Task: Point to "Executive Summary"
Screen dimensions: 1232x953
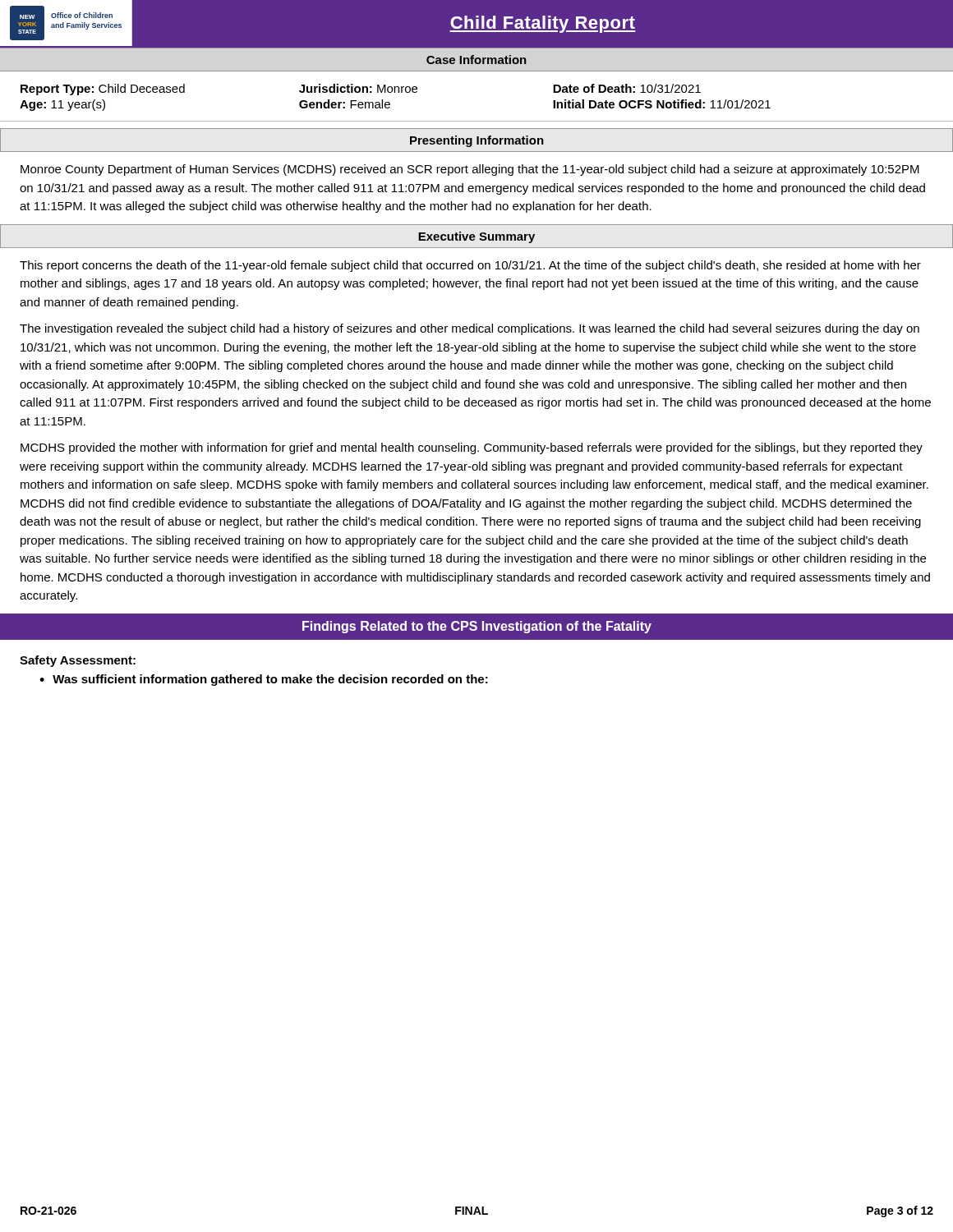Action: (x=476, y=236)
